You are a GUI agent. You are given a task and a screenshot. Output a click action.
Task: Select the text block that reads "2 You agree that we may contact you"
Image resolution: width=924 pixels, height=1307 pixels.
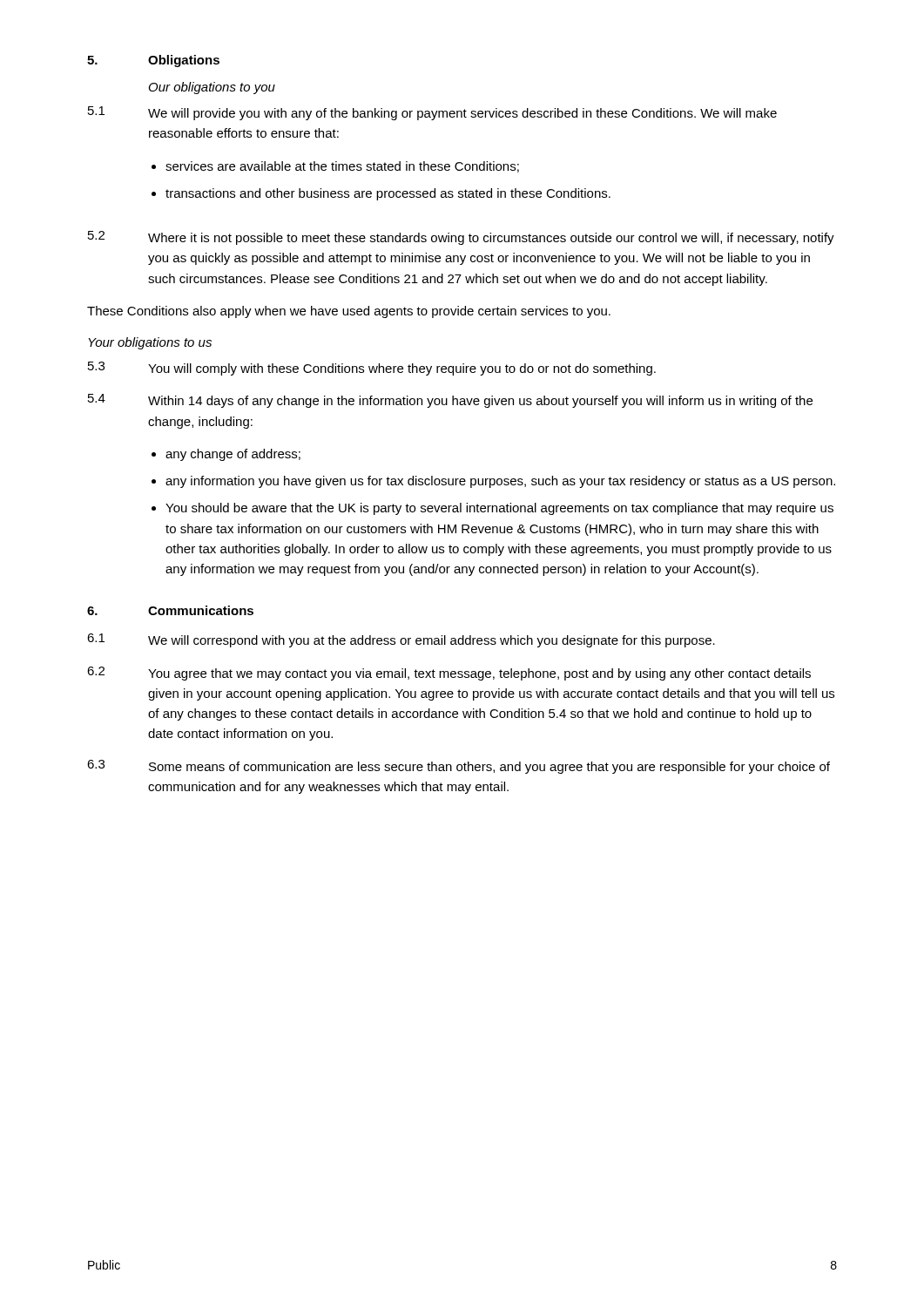[x=462, y=703]
